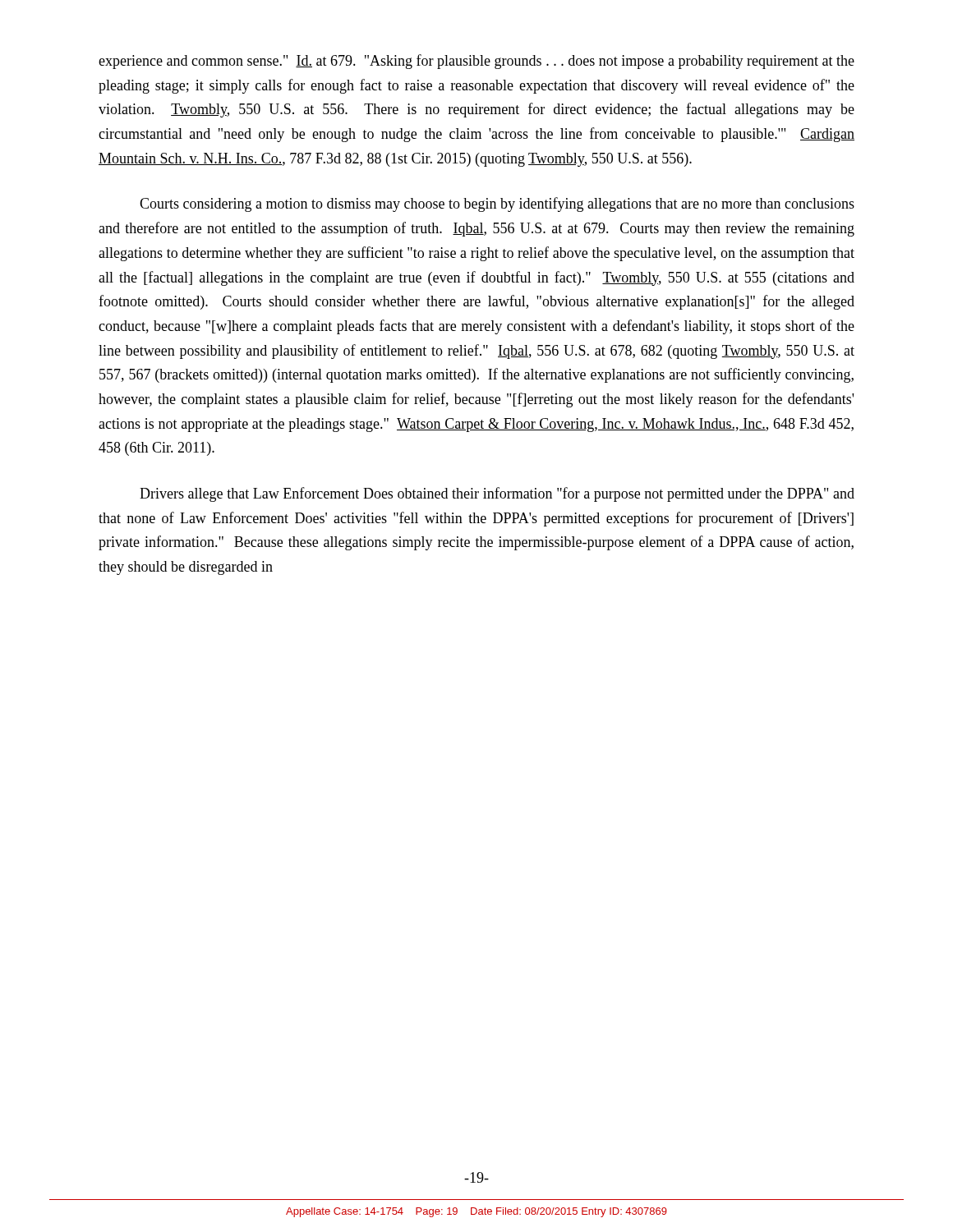
Task: Locate the block starting "Drivers allege that Law Enforcement Does"
Action: coord(476,530)
